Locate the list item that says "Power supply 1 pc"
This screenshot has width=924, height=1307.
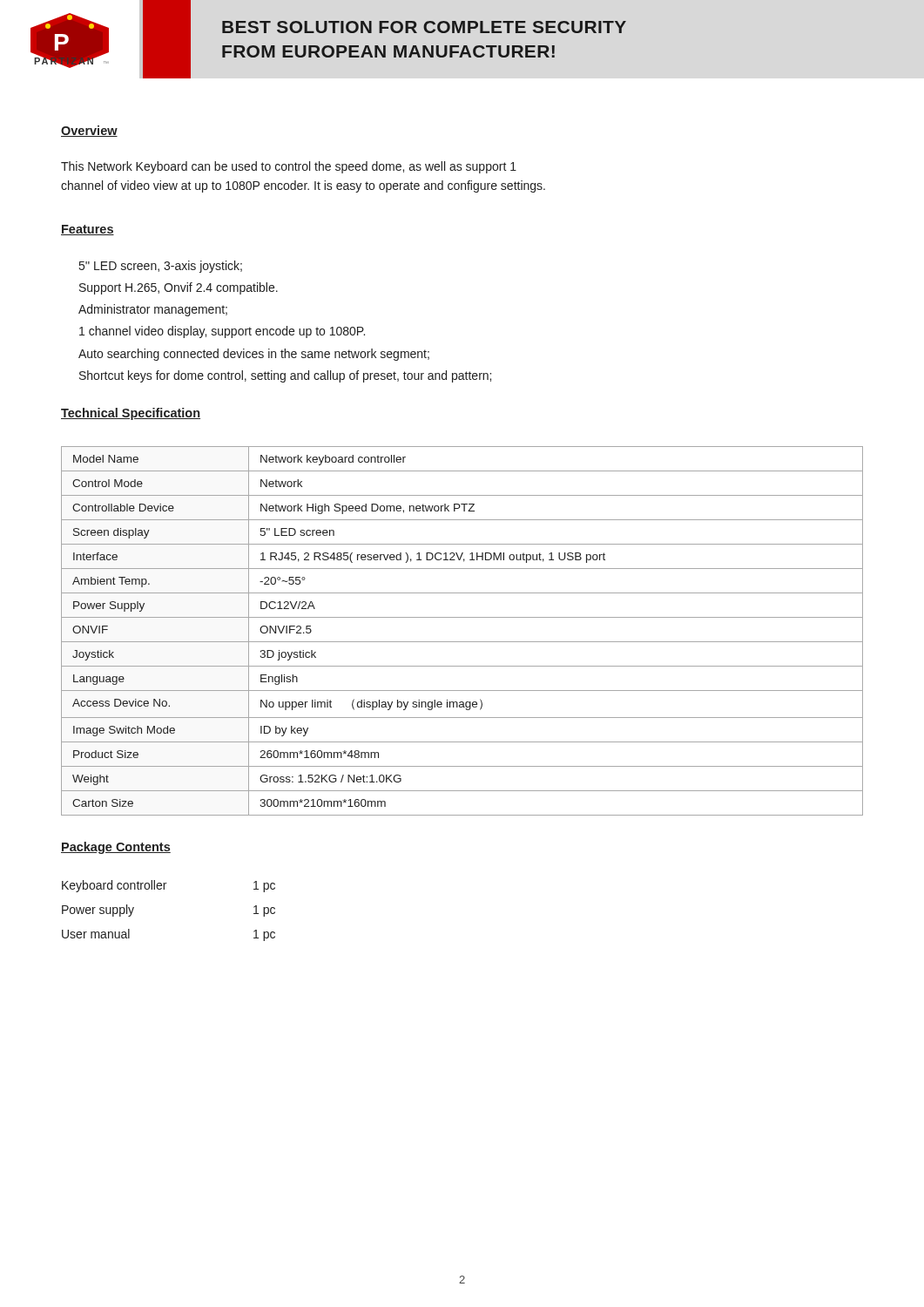coord(94,910)
